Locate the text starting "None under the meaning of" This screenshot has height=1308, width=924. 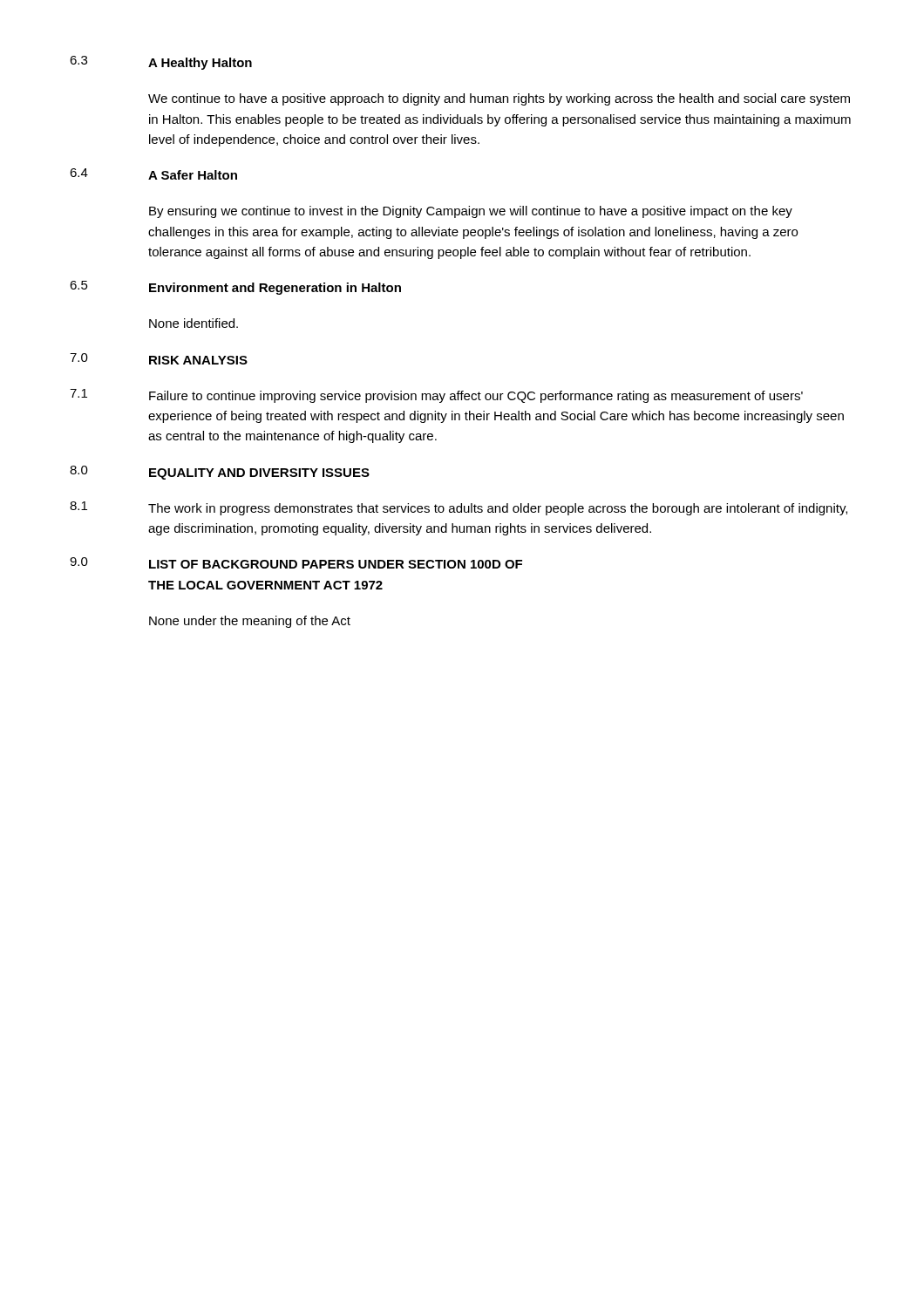[x=249, y=620]
